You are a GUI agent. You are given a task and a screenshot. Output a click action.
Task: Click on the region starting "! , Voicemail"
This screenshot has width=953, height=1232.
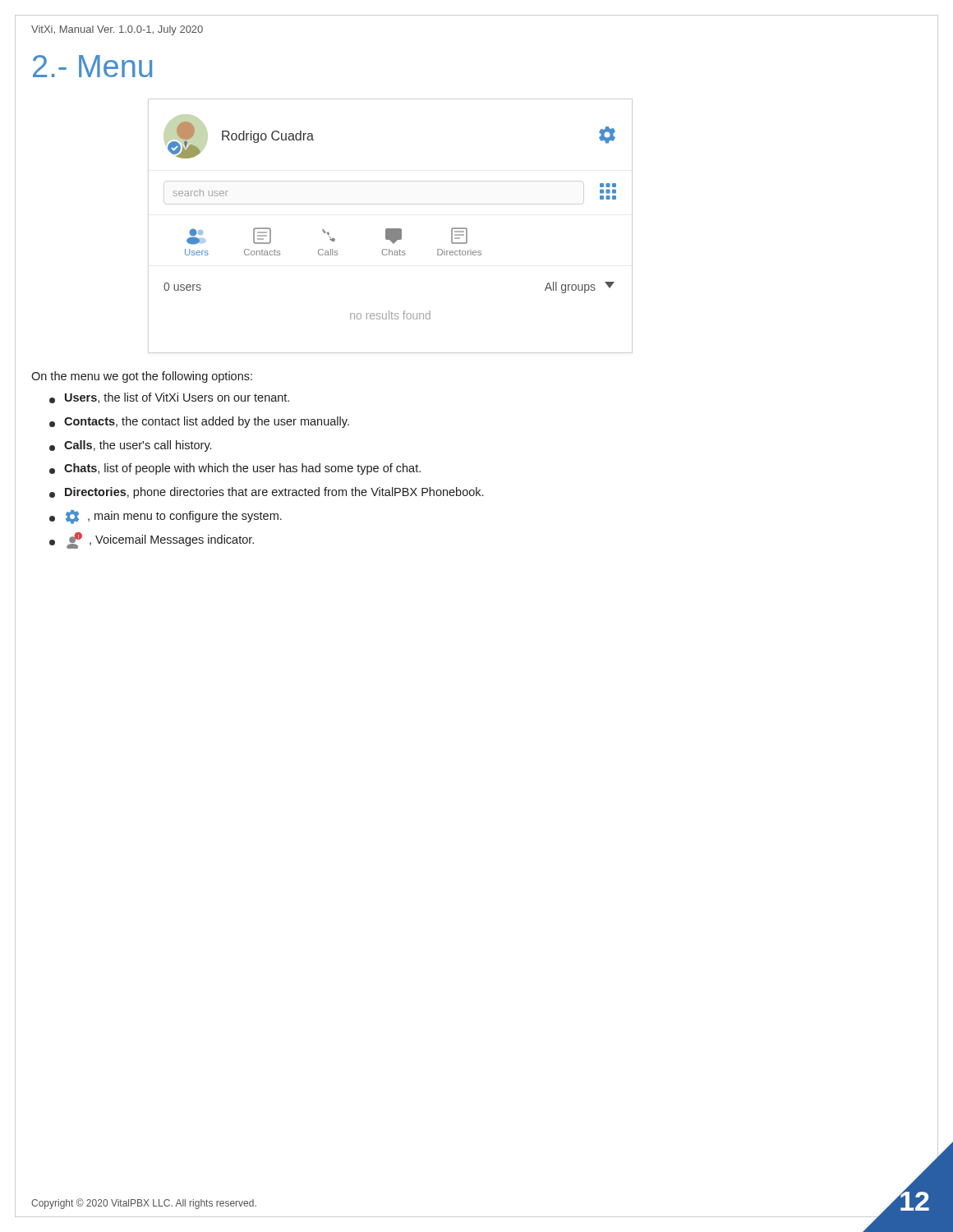coord(152,541)
